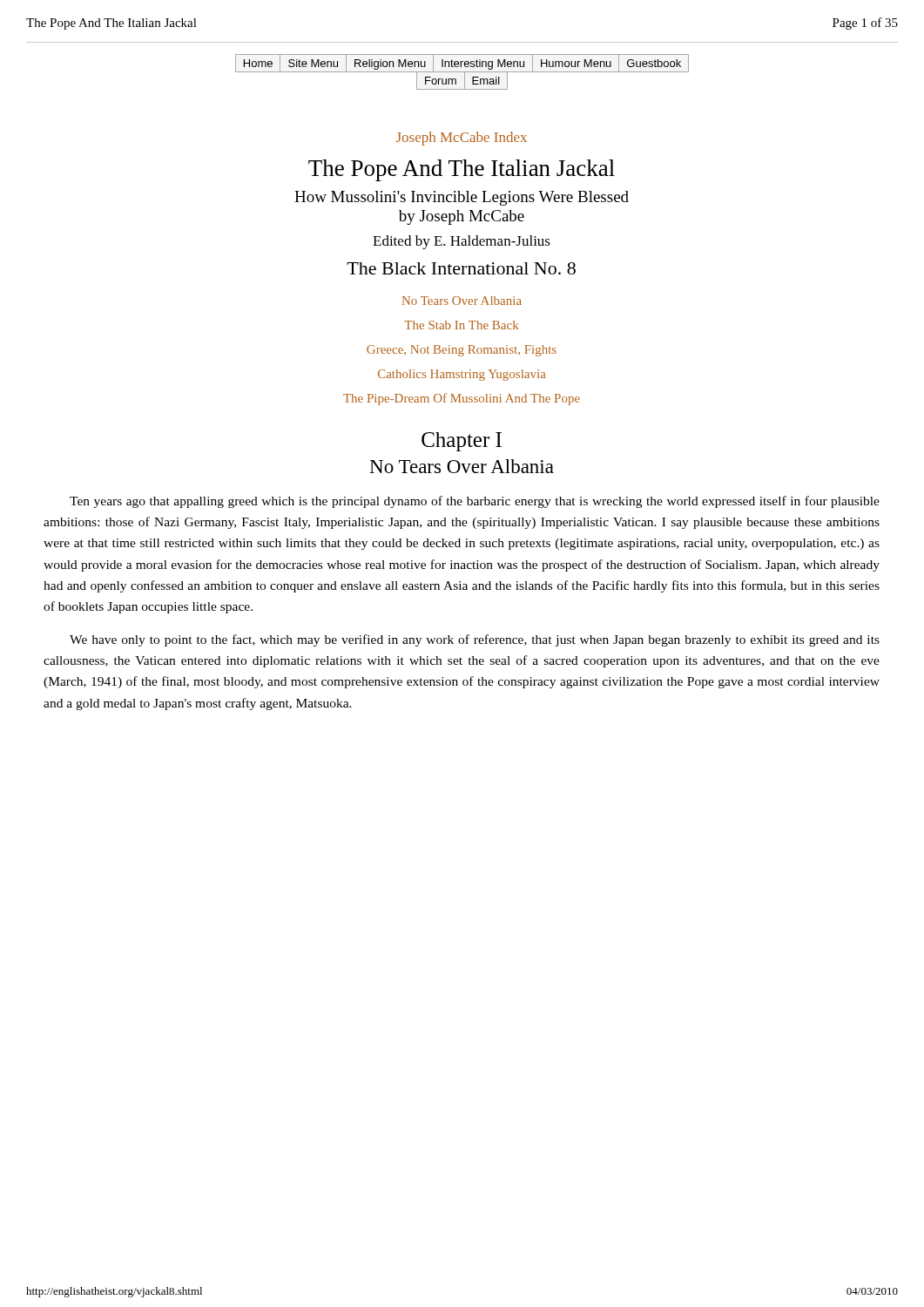Navigate to the passage starting "We have only to point to"
The width and height of the screenshot is (924, 1307).
(x=462, y=671)
